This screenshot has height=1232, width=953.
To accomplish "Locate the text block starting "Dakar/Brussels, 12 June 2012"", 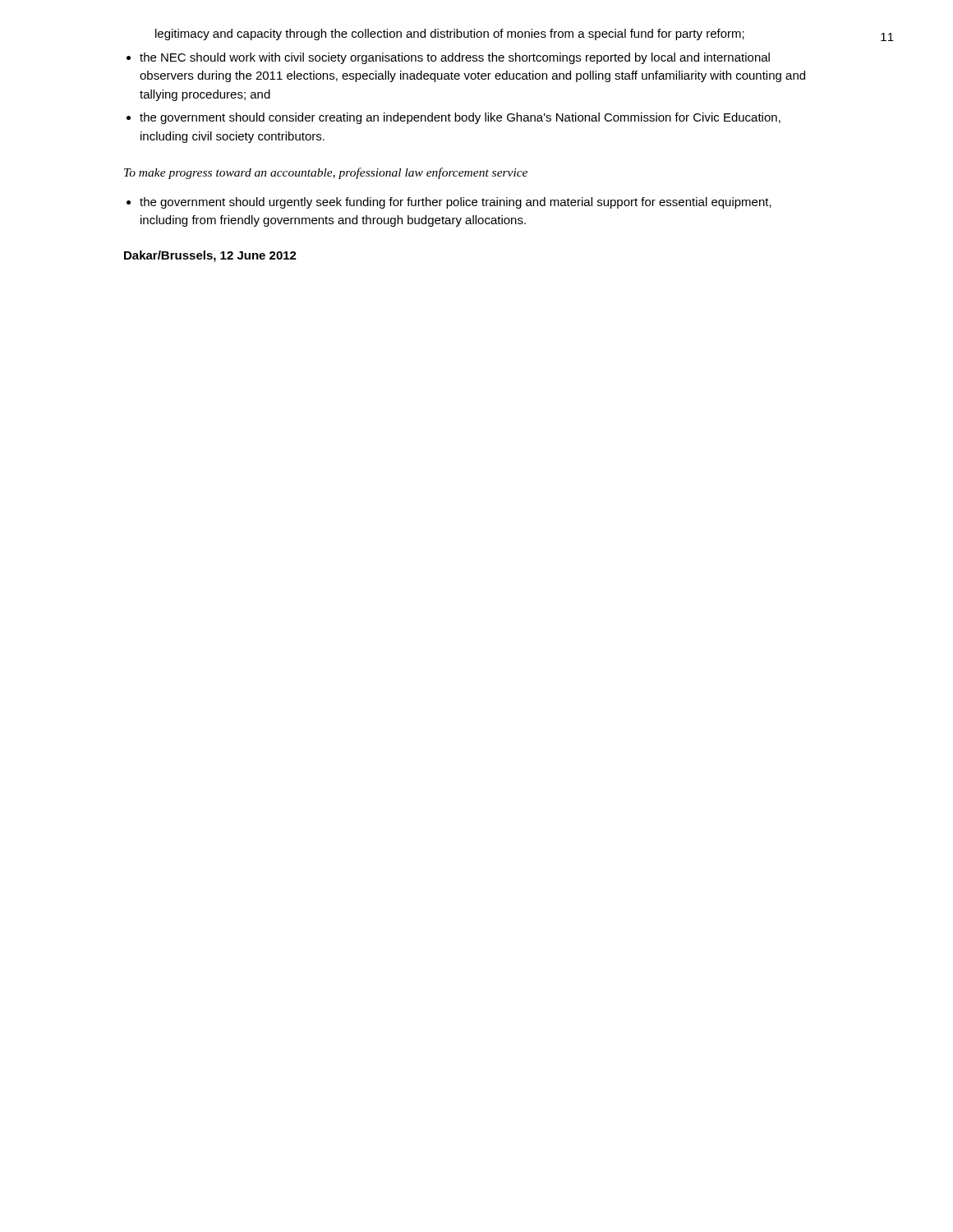I will coord(210,255).
